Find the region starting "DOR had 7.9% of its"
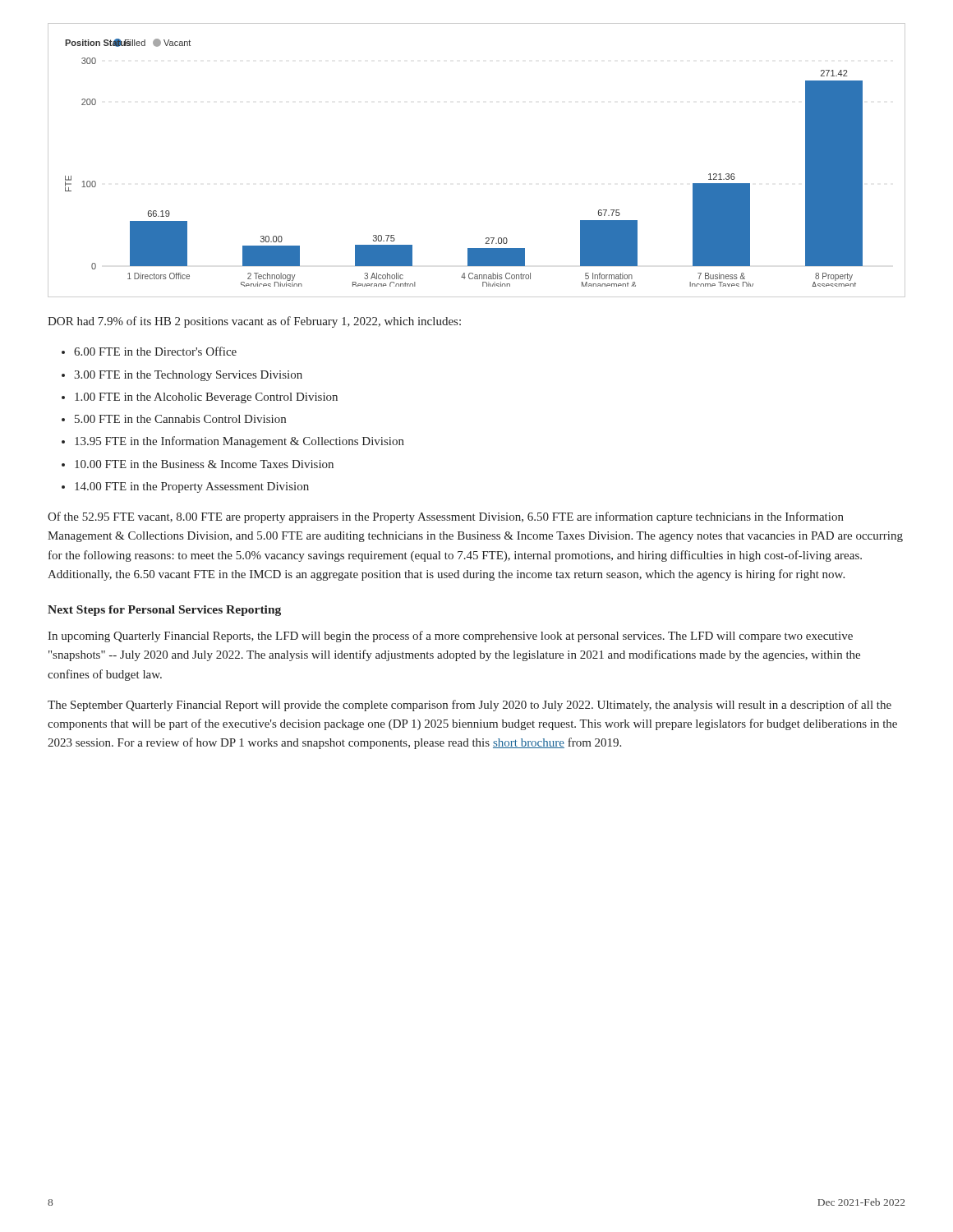 [x=255, y=321]
